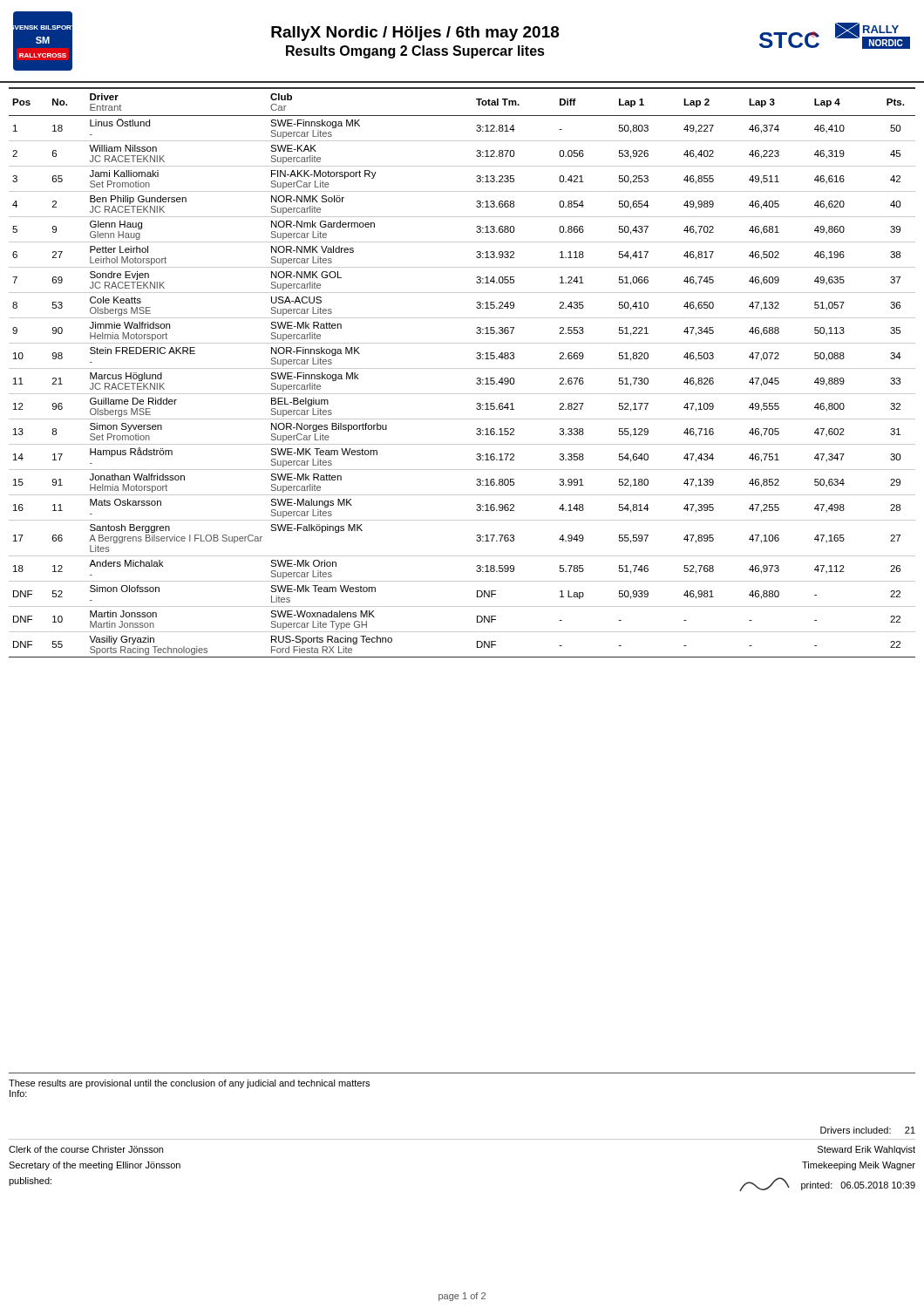Find "Steward Erik Wahlqvist" on this page

[866, 1149]
